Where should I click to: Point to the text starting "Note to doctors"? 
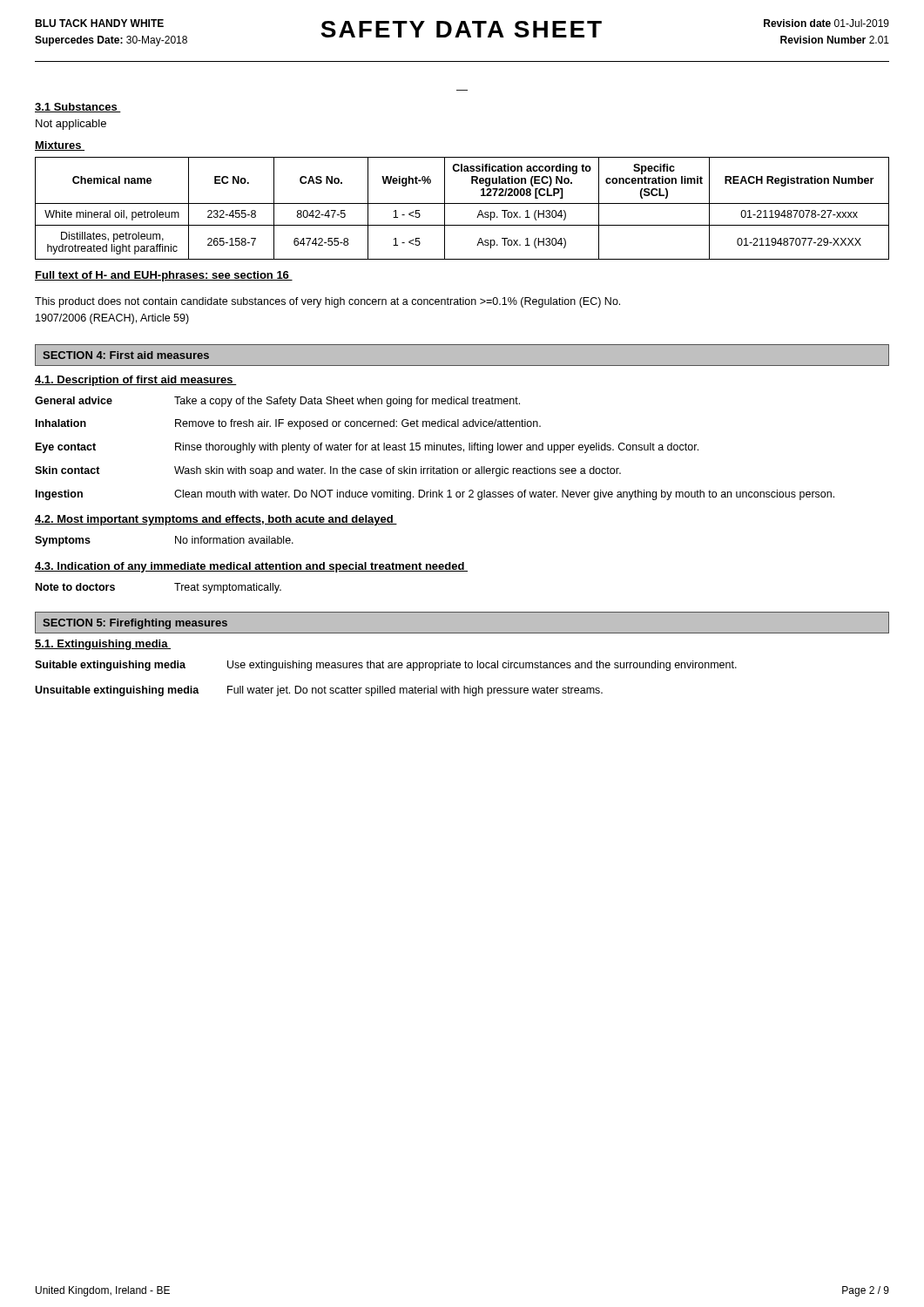click(x=67, y=588)
